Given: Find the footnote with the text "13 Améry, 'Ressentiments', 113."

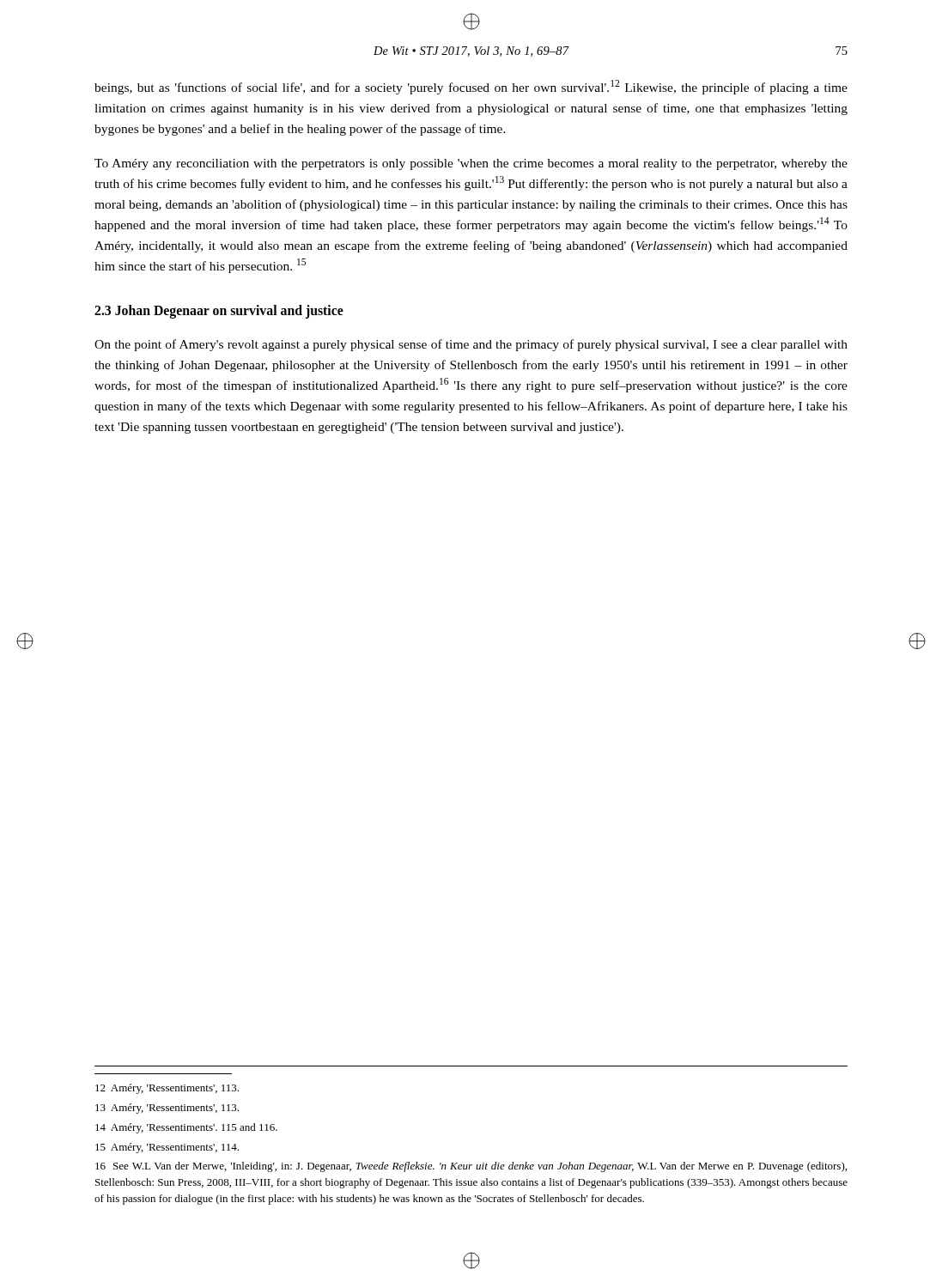Looking at the screenshot, I should [167, 1107].
